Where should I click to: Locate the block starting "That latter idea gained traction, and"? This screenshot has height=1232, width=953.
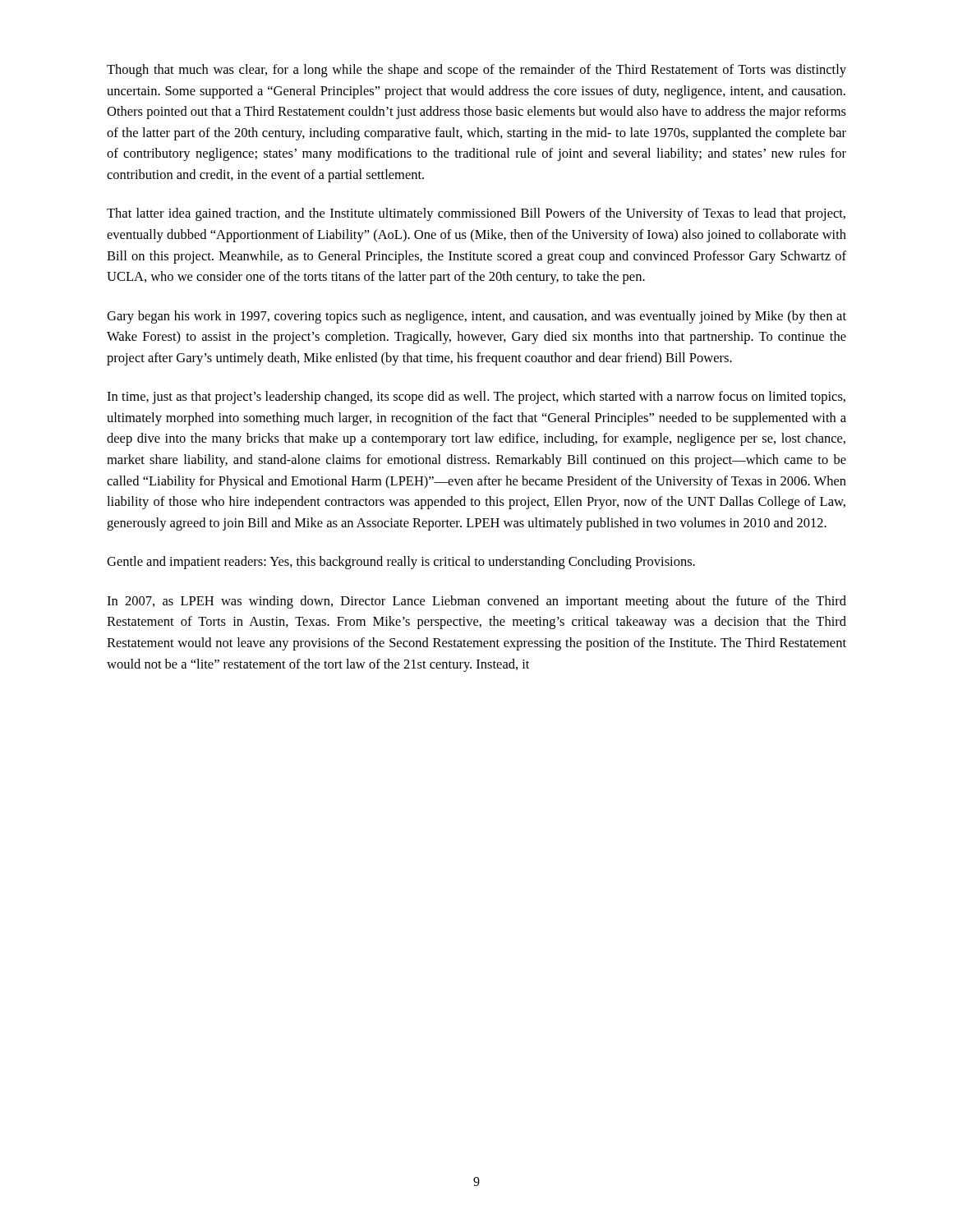click(476, 245)
